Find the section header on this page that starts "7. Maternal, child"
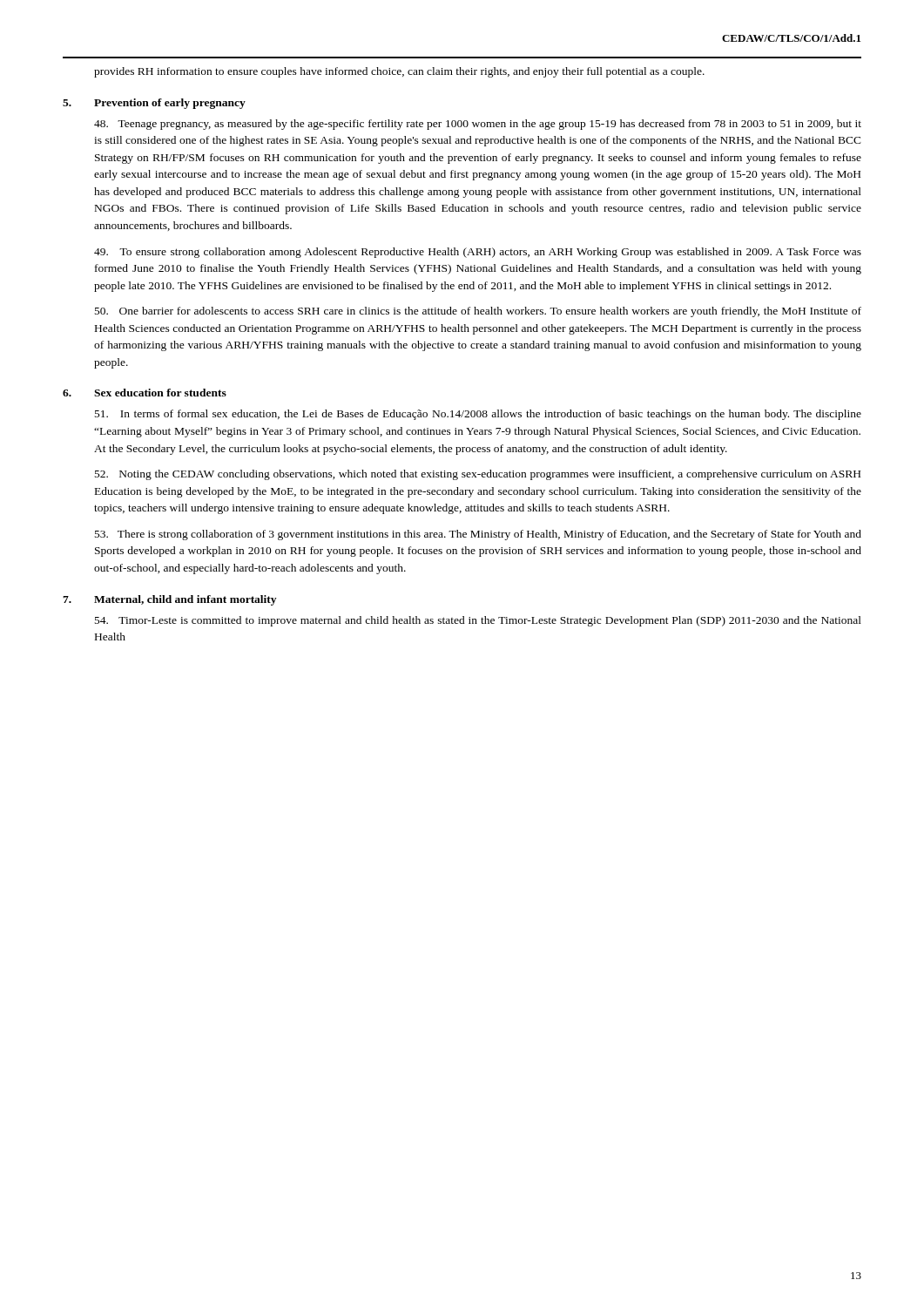Image resolution: width=924 pixels, height=1307 pixels. (170, 599)
